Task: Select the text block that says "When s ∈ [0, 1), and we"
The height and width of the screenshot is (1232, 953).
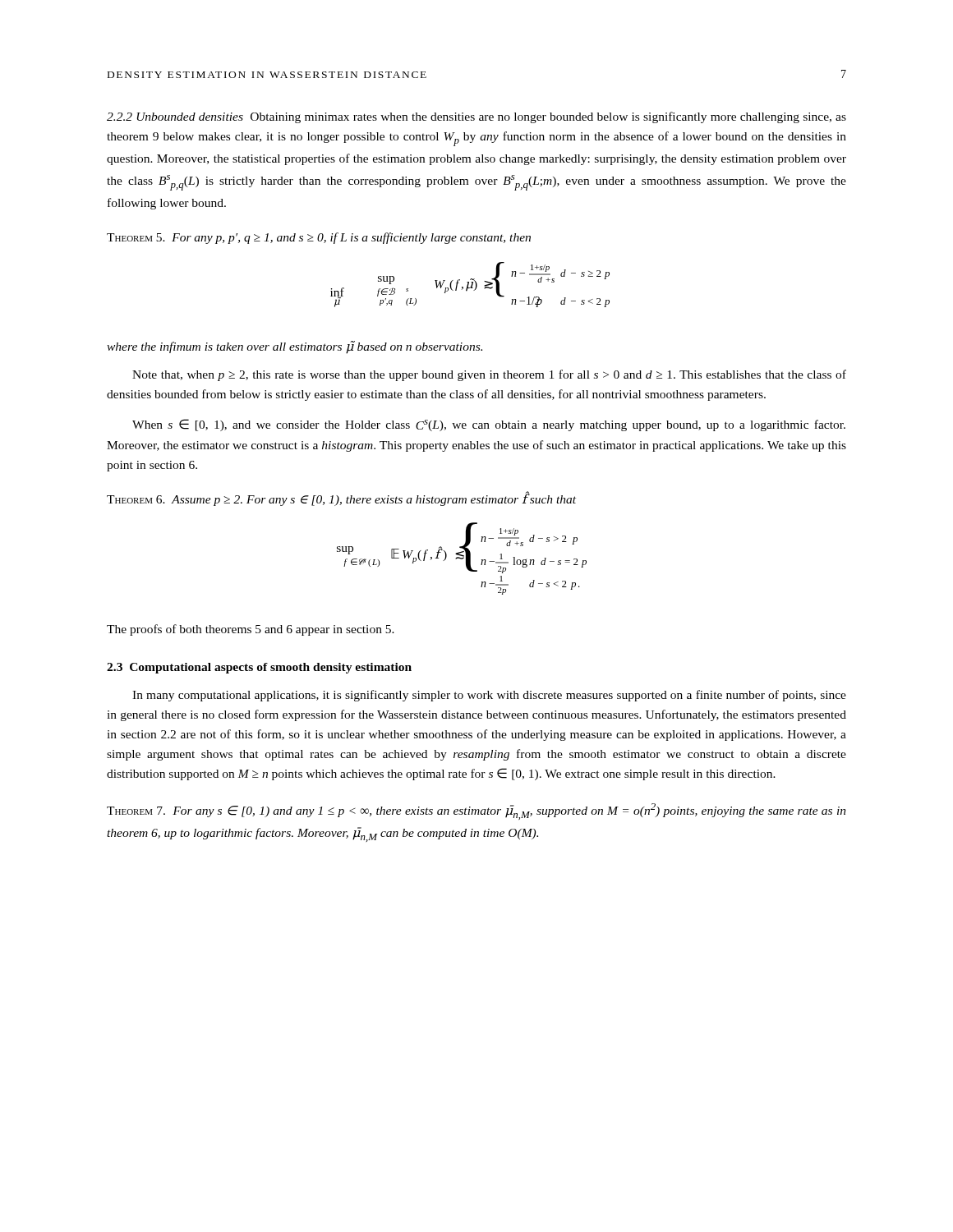Action: 476,444
